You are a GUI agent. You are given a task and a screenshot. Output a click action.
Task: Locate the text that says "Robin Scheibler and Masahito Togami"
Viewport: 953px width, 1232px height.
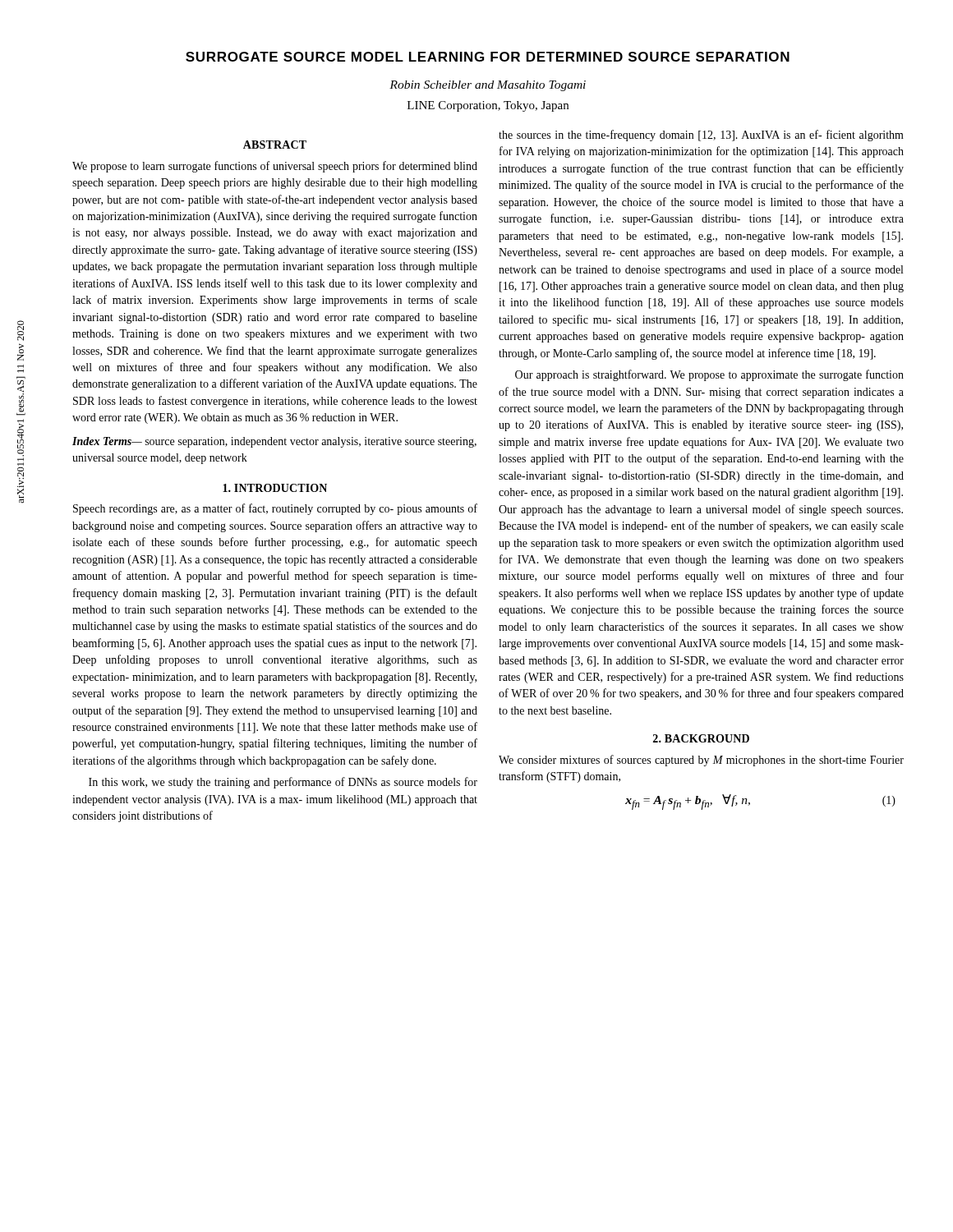[x=488, y=84]
